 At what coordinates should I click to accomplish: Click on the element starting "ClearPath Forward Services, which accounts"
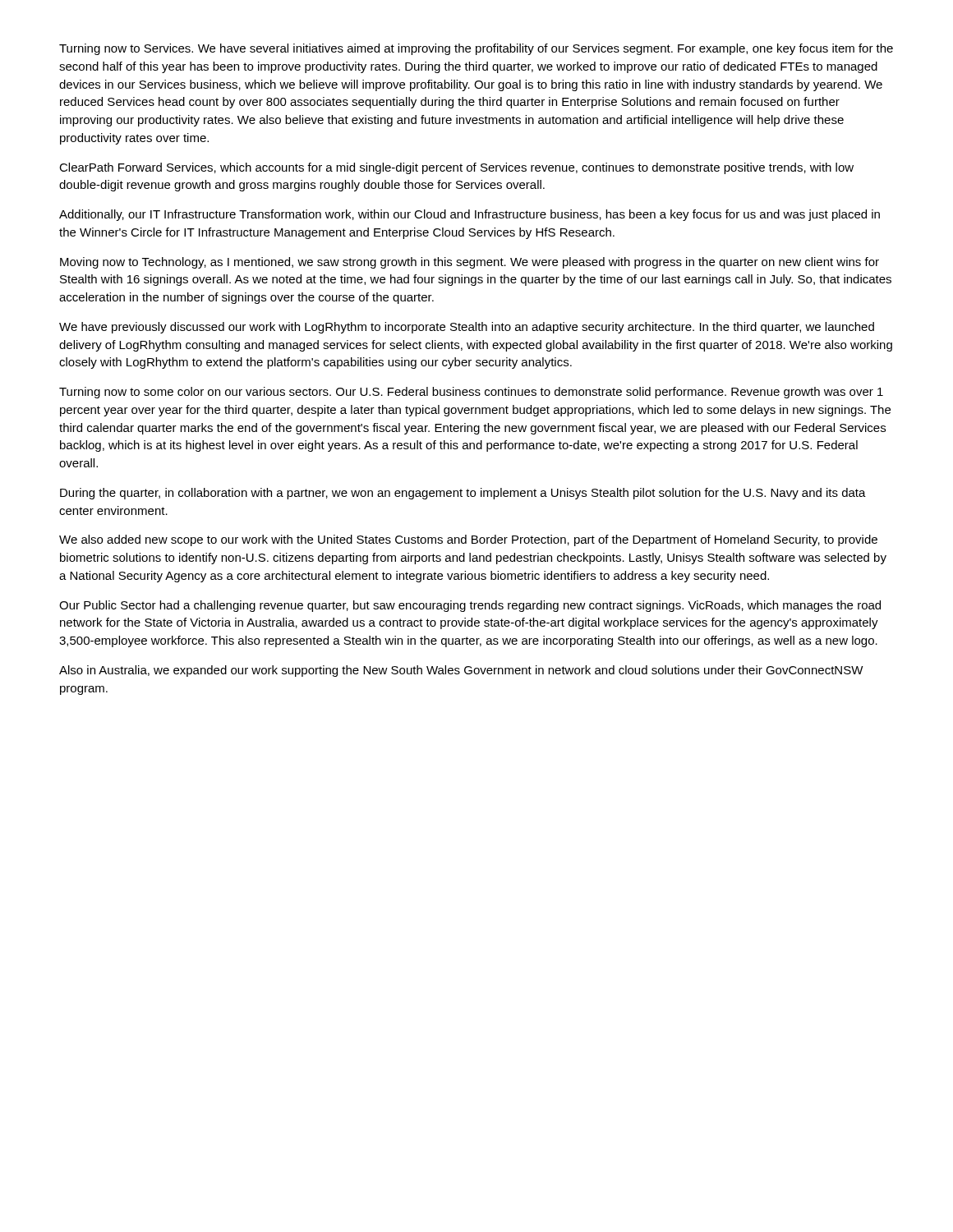(x=456, y=176)
